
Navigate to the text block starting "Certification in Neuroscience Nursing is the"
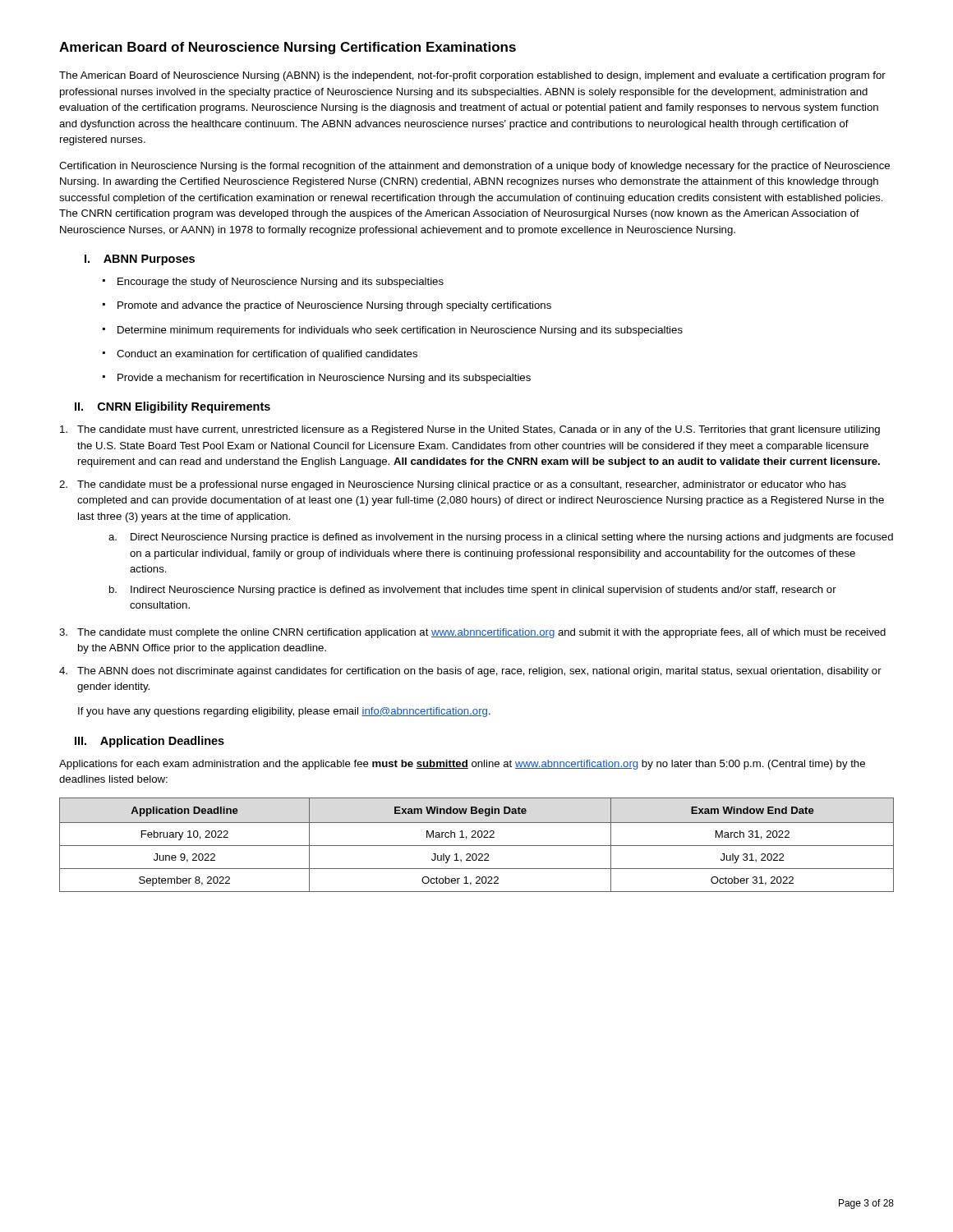(475, 197)
